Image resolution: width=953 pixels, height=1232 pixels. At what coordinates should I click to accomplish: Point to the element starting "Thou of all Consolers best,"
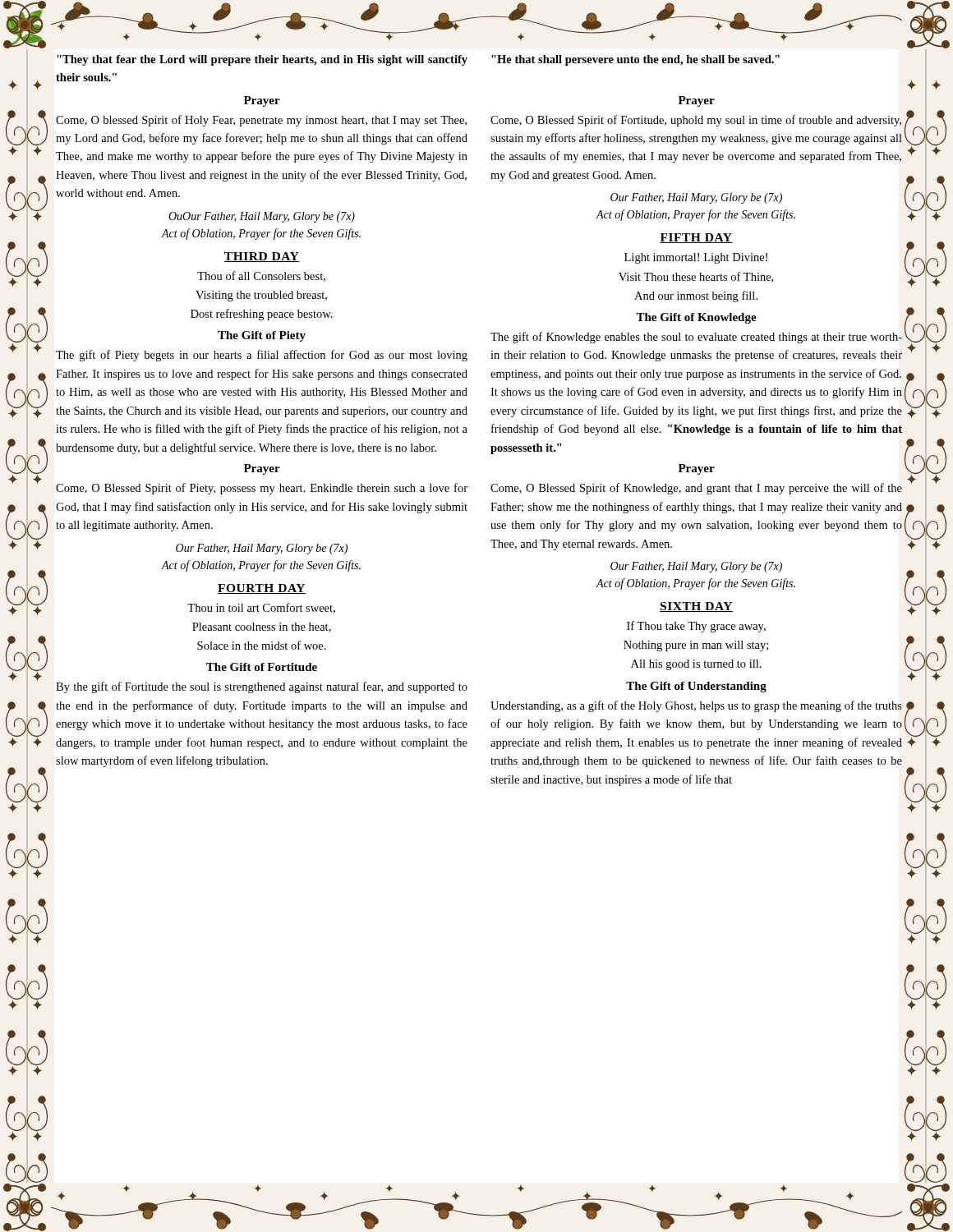click(262, 295)
